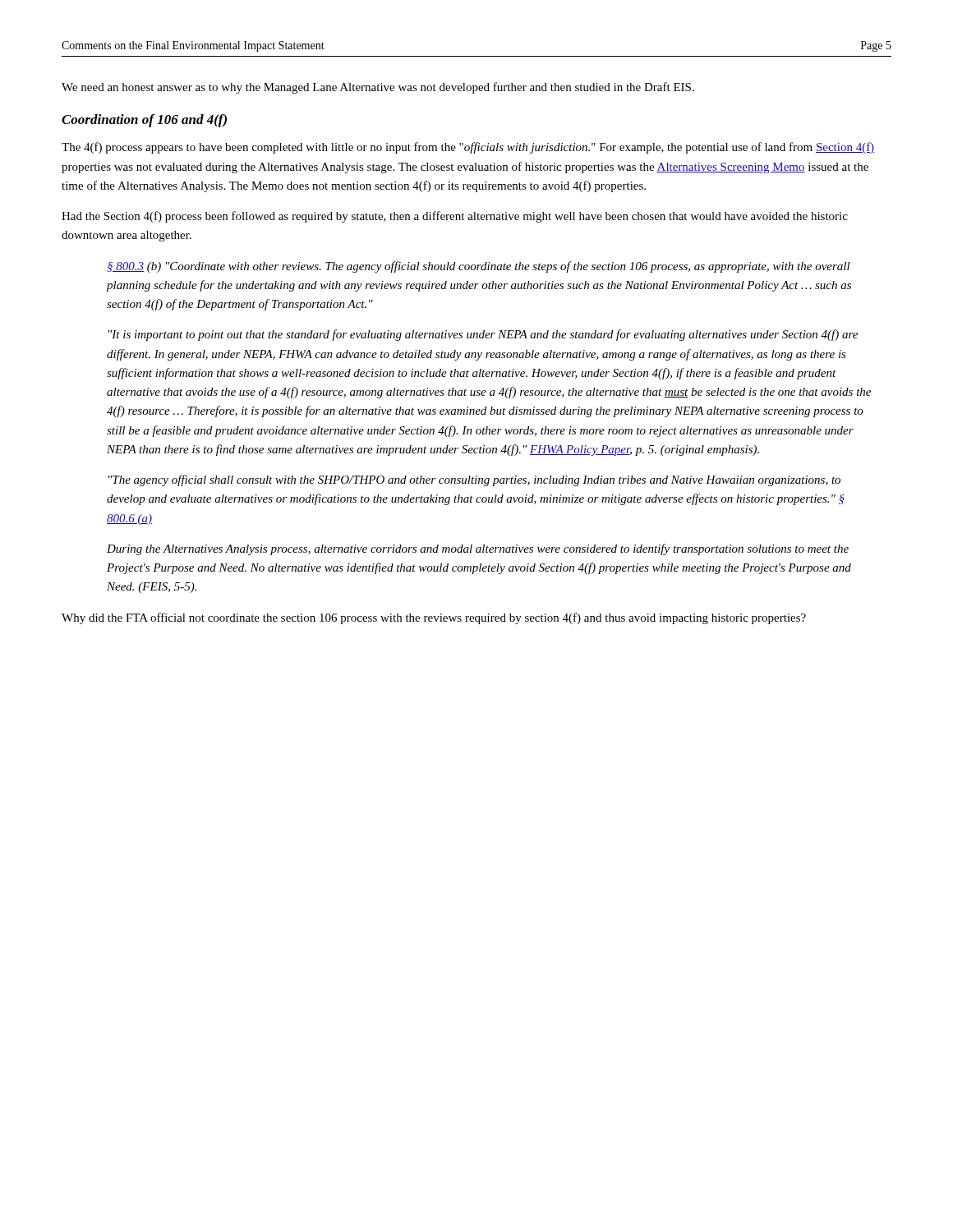The image size is (953, 1232).
Task: Navigate to the block starting "Had the Section 4(f) process"
Action: 455,226
